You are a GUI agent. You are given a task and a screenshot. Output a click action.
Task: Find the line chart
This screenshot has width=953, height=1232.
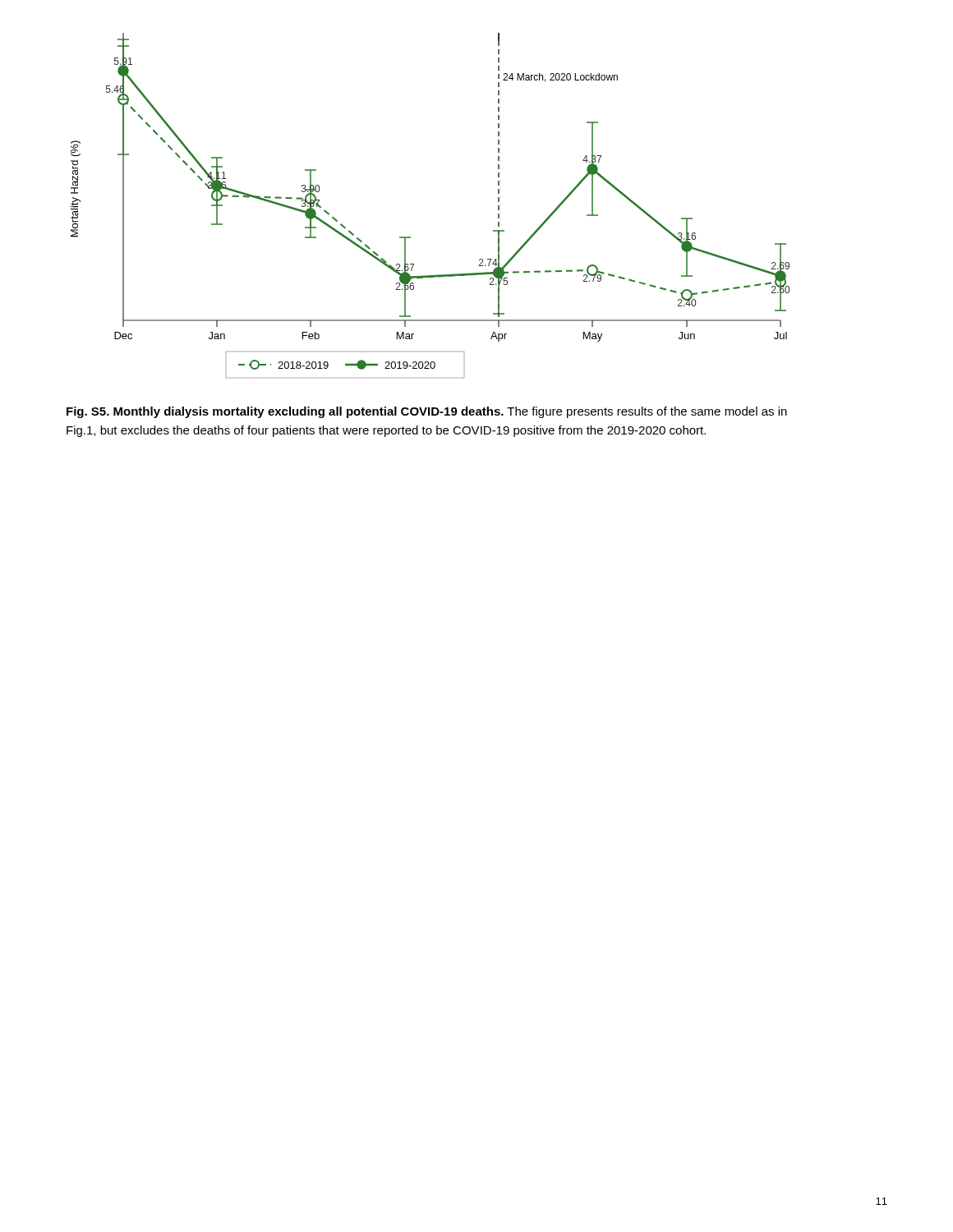point(435,211)
